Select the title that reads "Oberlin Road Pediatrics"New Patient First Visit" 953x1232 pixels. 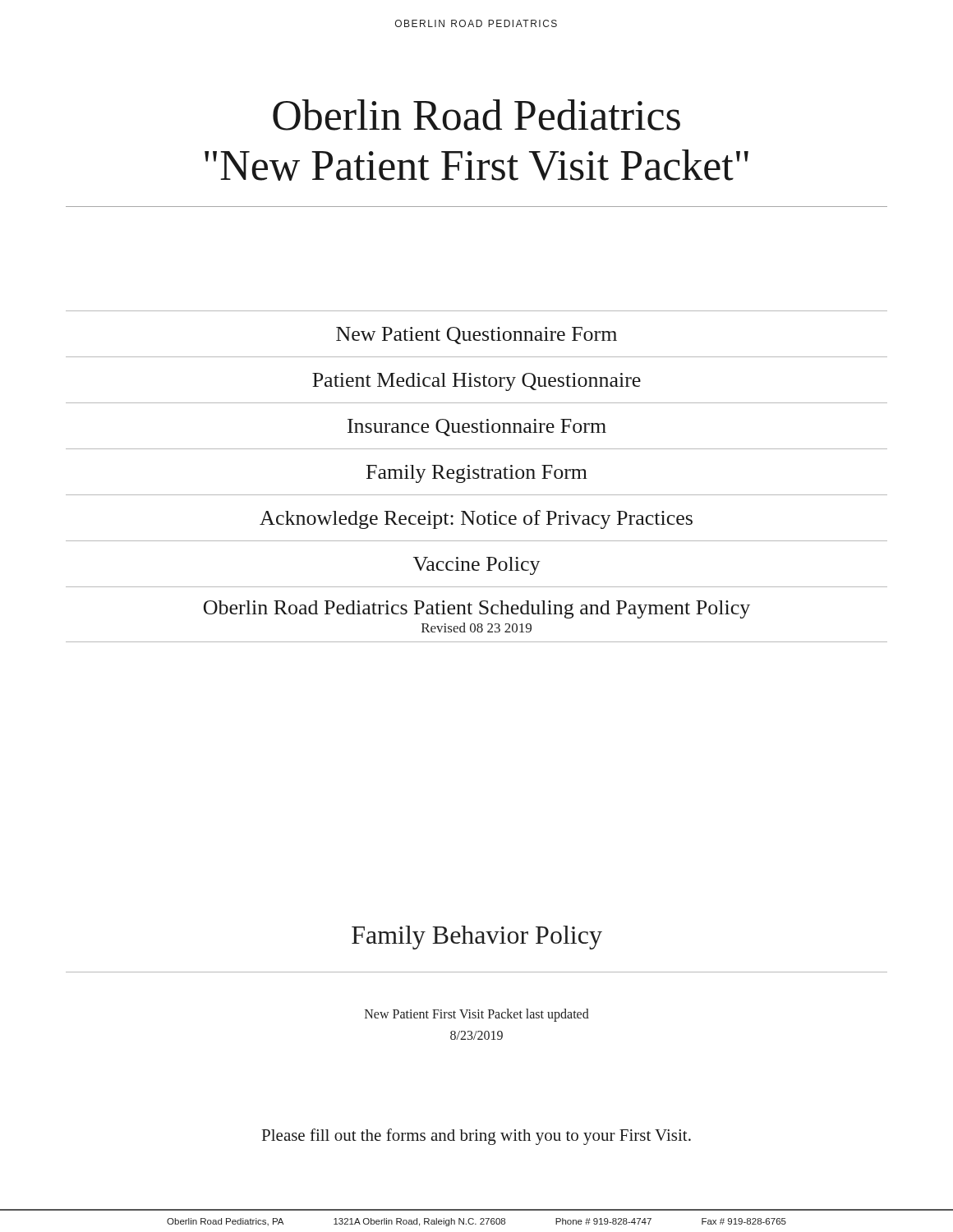pyautogui.click(x=476, y=149)
